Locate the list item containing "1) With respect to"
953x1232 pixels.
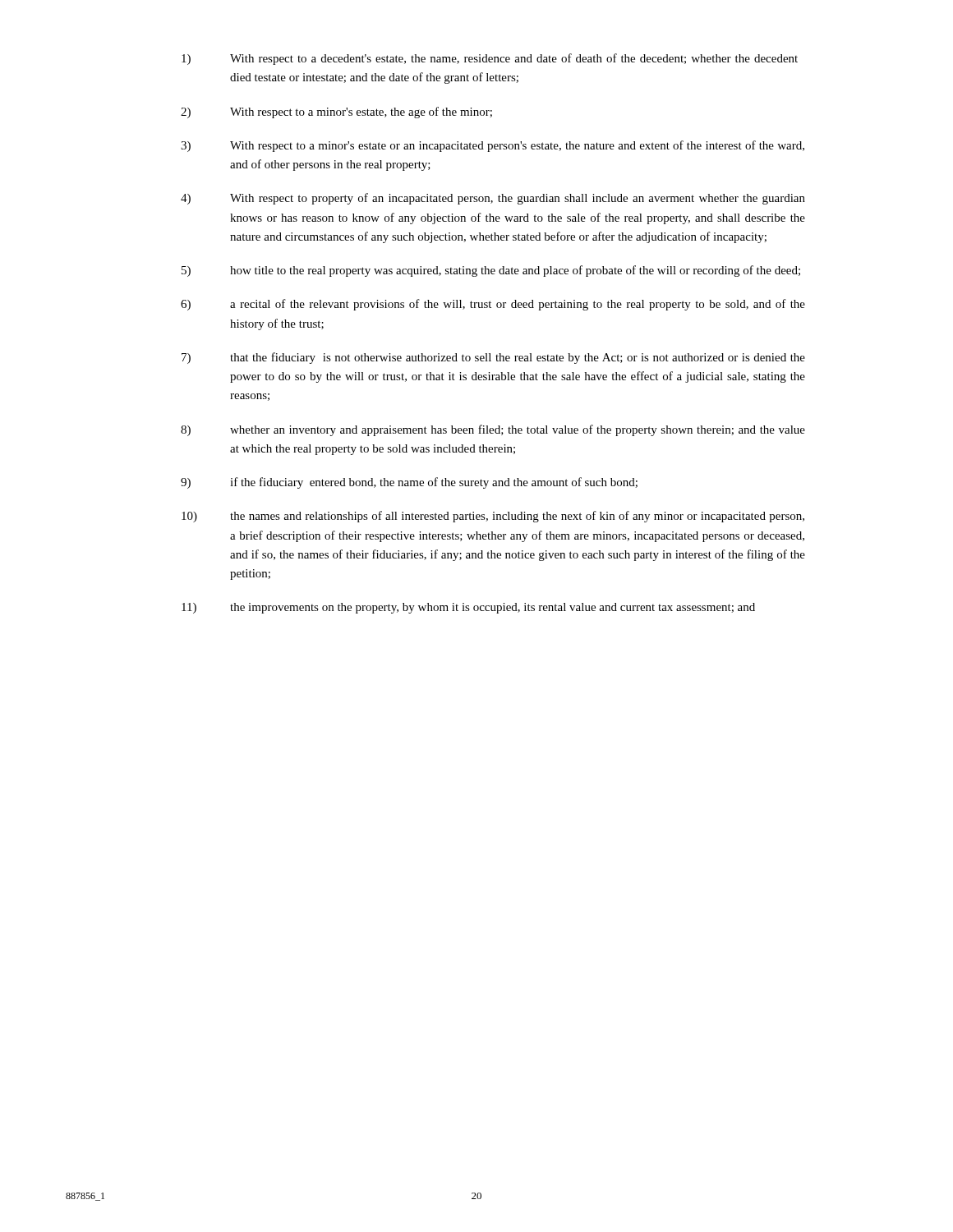tap(493, 68)
